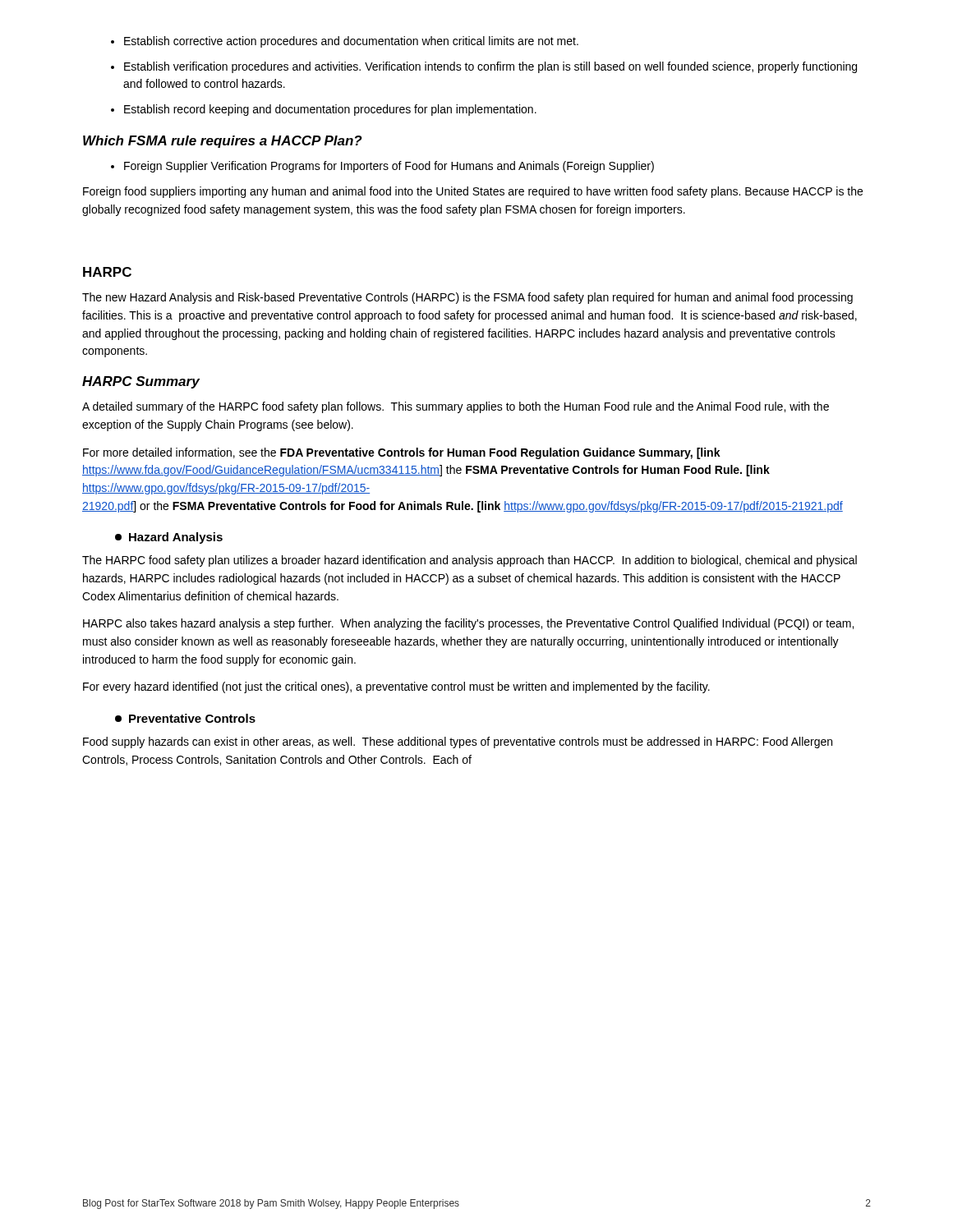
Task: Point to the block beginning "The HARPC food safety plan"
Action: (470, 578)
